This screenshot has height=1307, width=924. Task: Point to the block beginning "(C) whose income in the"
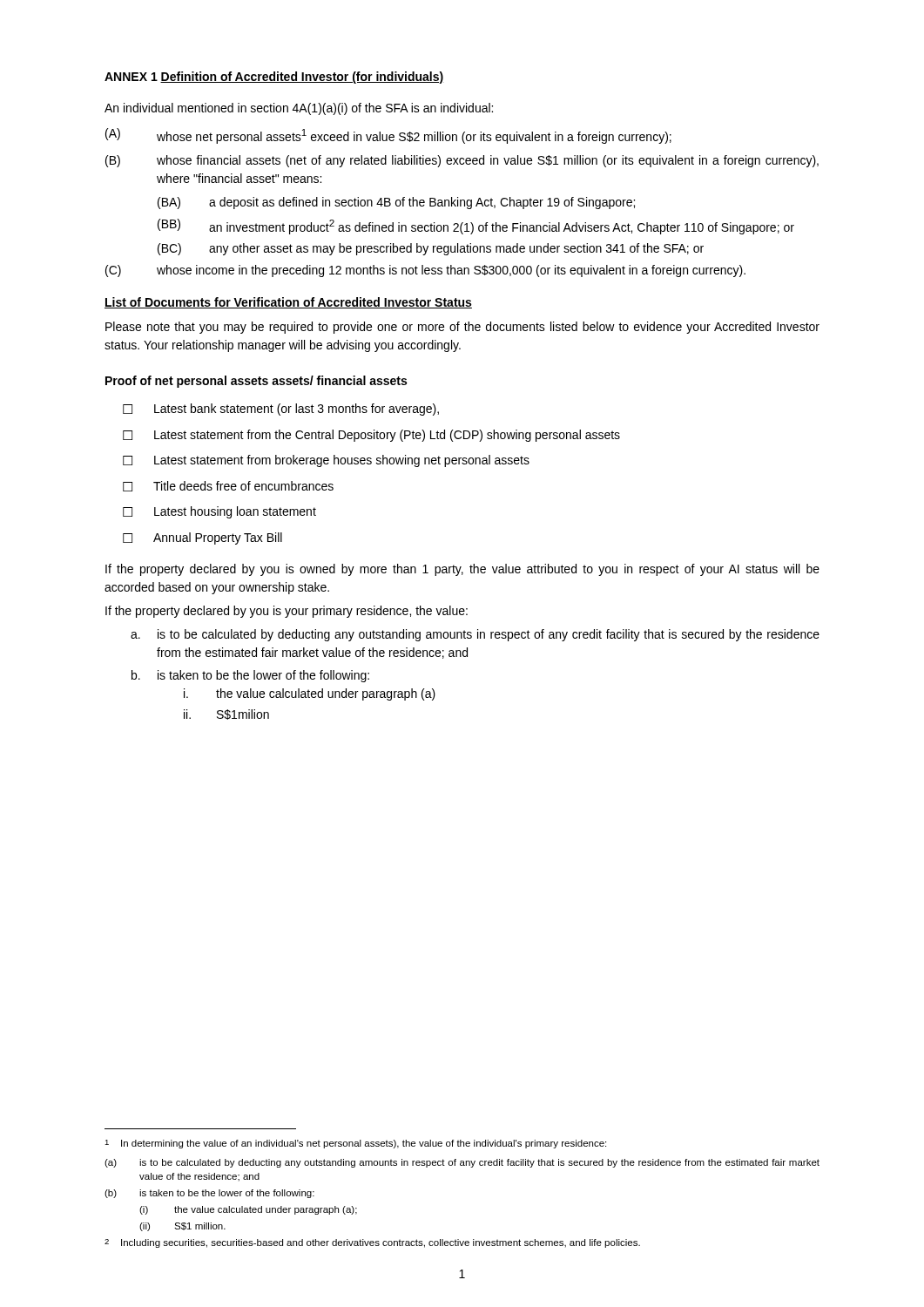(462, 271)
